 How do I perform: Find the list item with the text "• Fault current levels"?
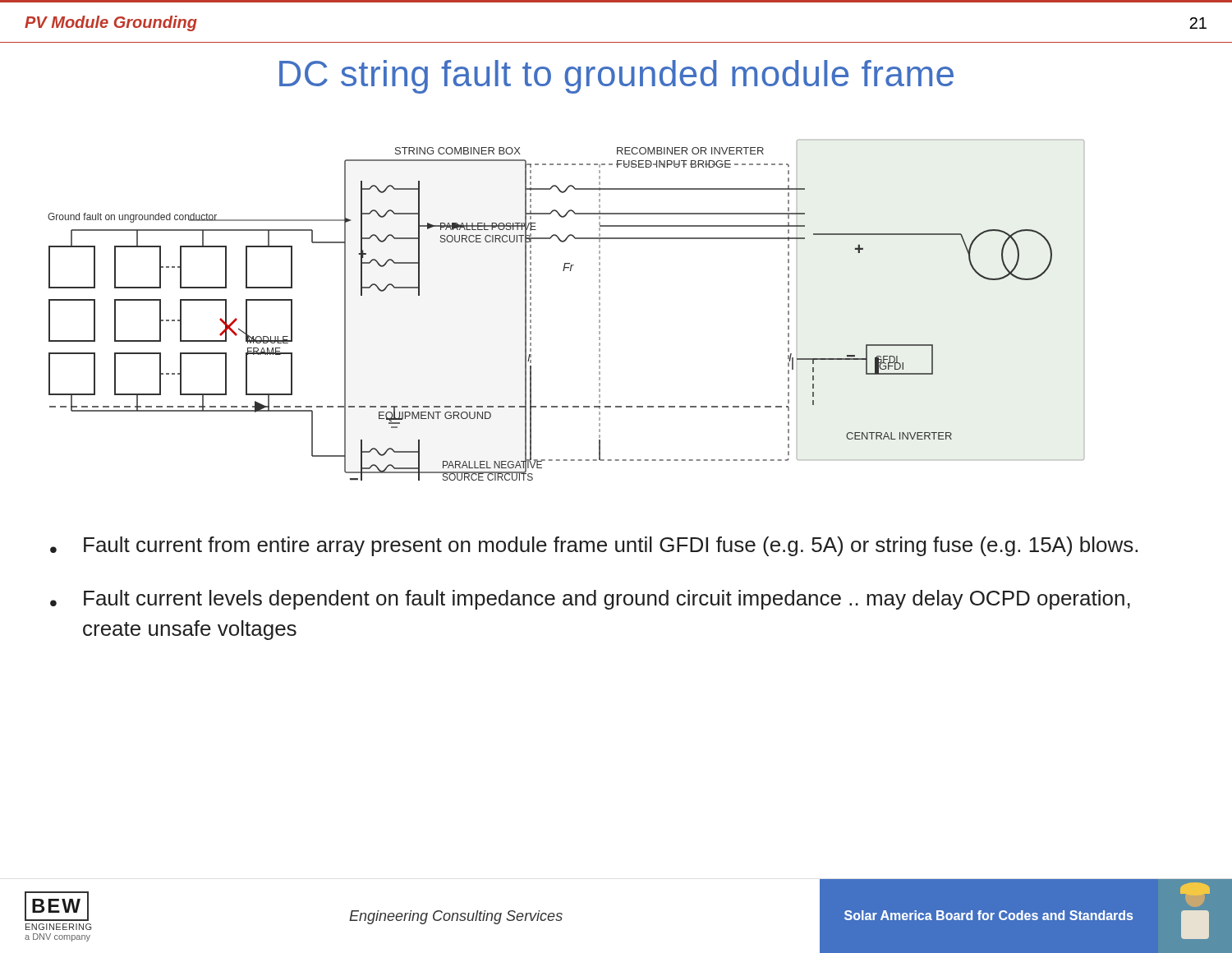point(616,613)
